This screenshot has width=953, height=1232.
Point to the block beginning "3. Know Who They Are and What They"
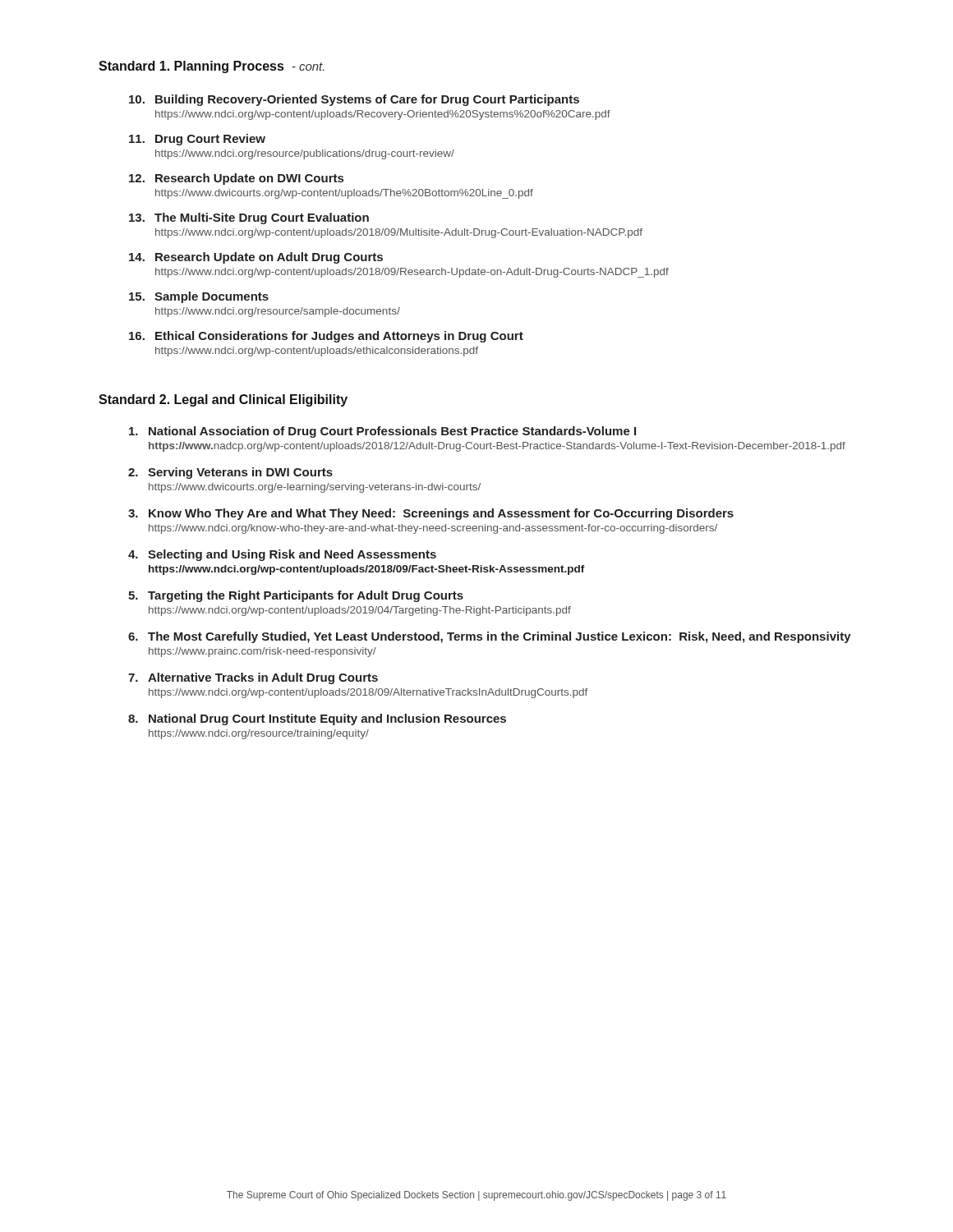[491, 520]
